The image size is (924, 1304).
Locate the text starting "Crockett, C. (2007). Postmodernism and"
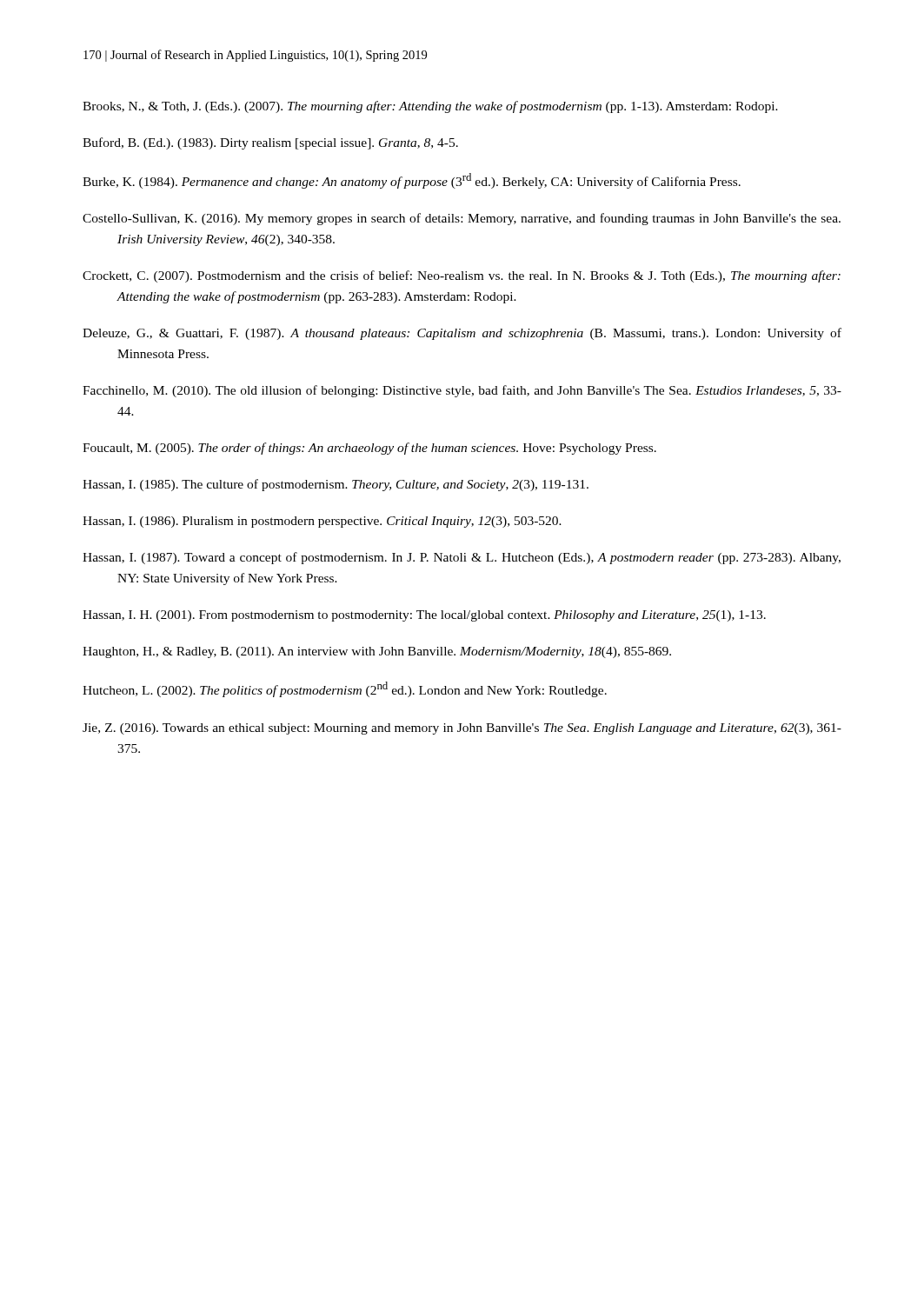click(462, 286)
